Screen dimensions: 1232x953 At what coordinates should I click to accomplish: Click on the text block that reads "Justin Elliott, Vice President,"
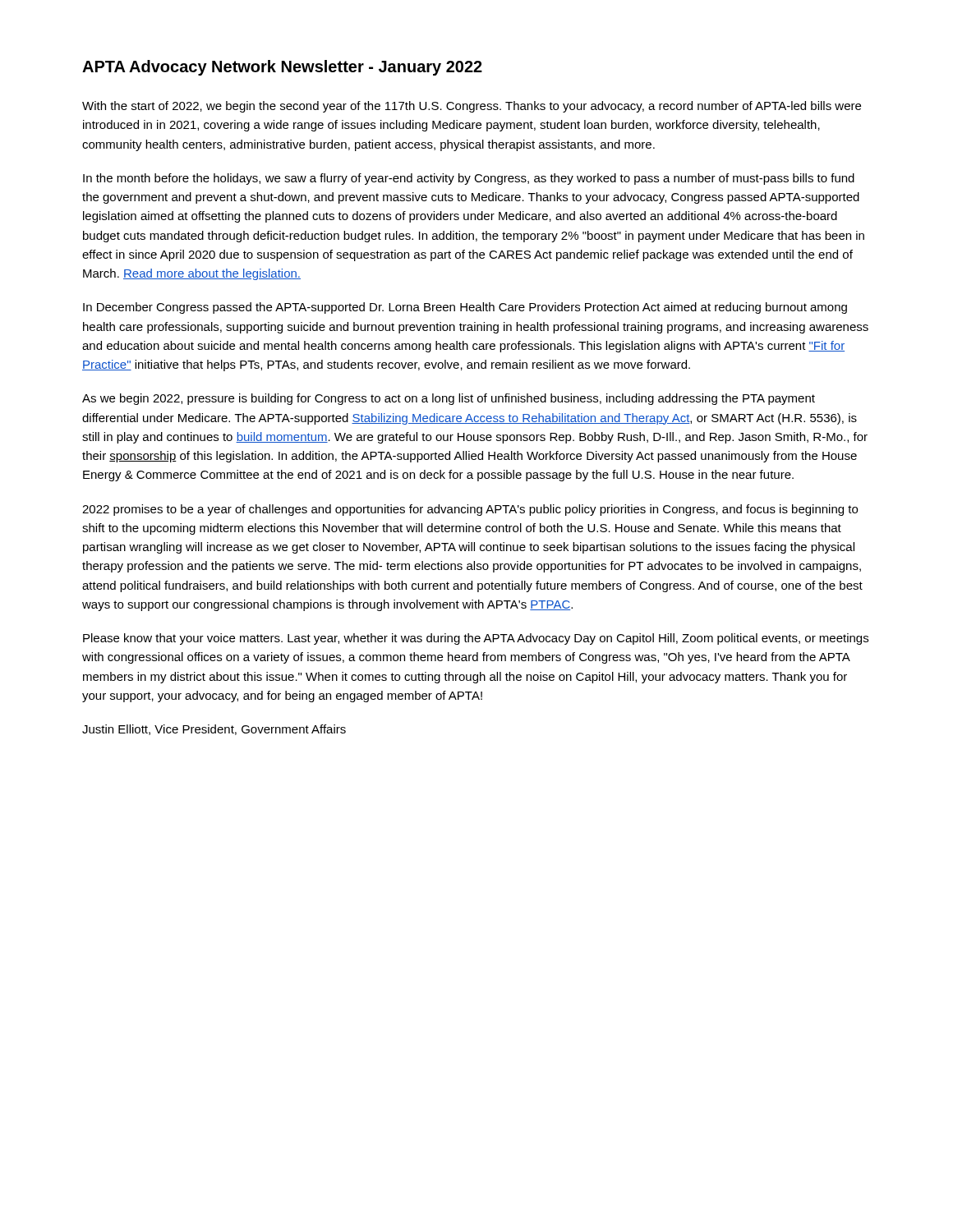[x=214, y=729]
